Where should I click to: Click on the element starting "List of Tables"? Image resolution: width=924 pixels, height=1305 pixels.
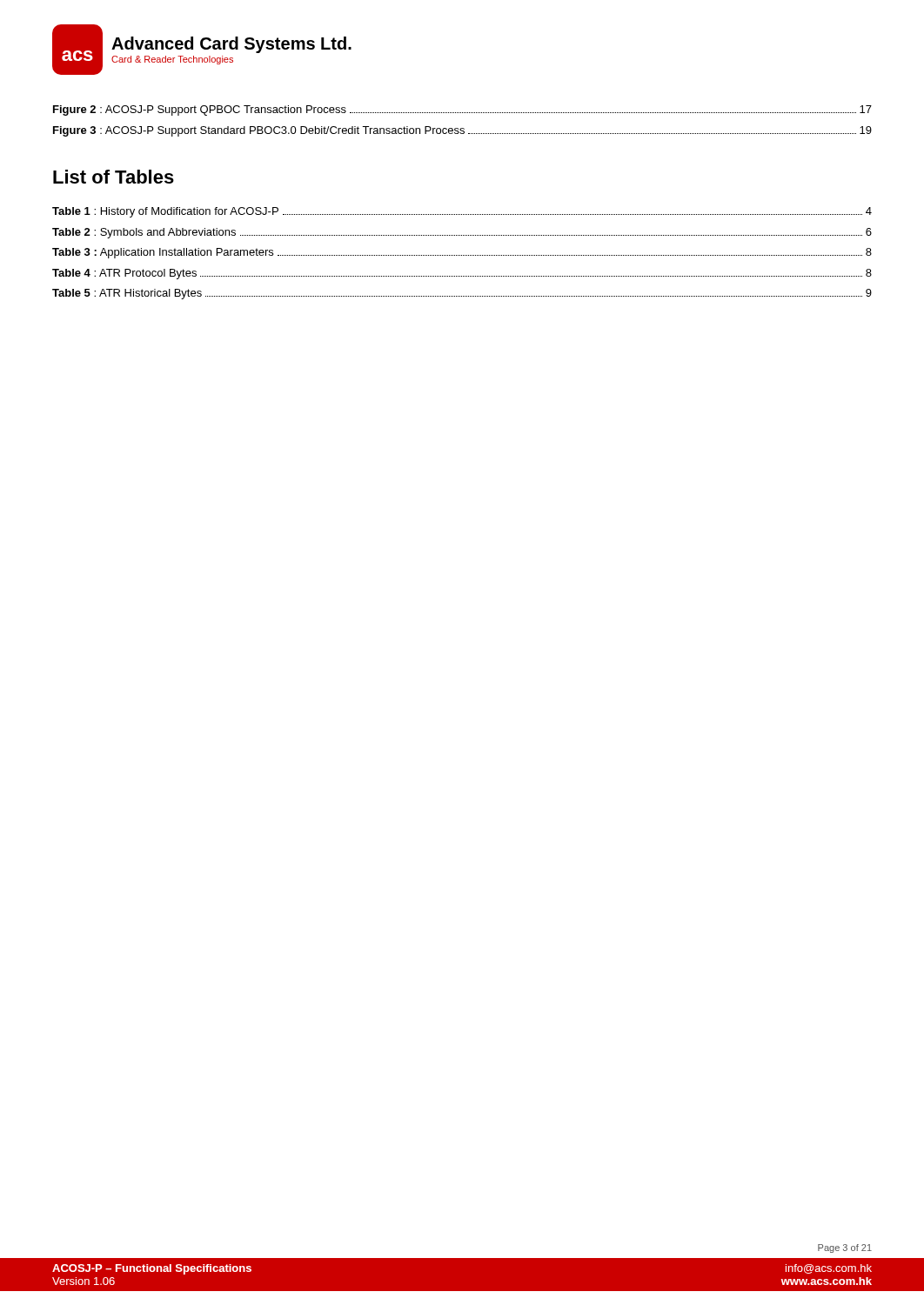tap(113, 177)
